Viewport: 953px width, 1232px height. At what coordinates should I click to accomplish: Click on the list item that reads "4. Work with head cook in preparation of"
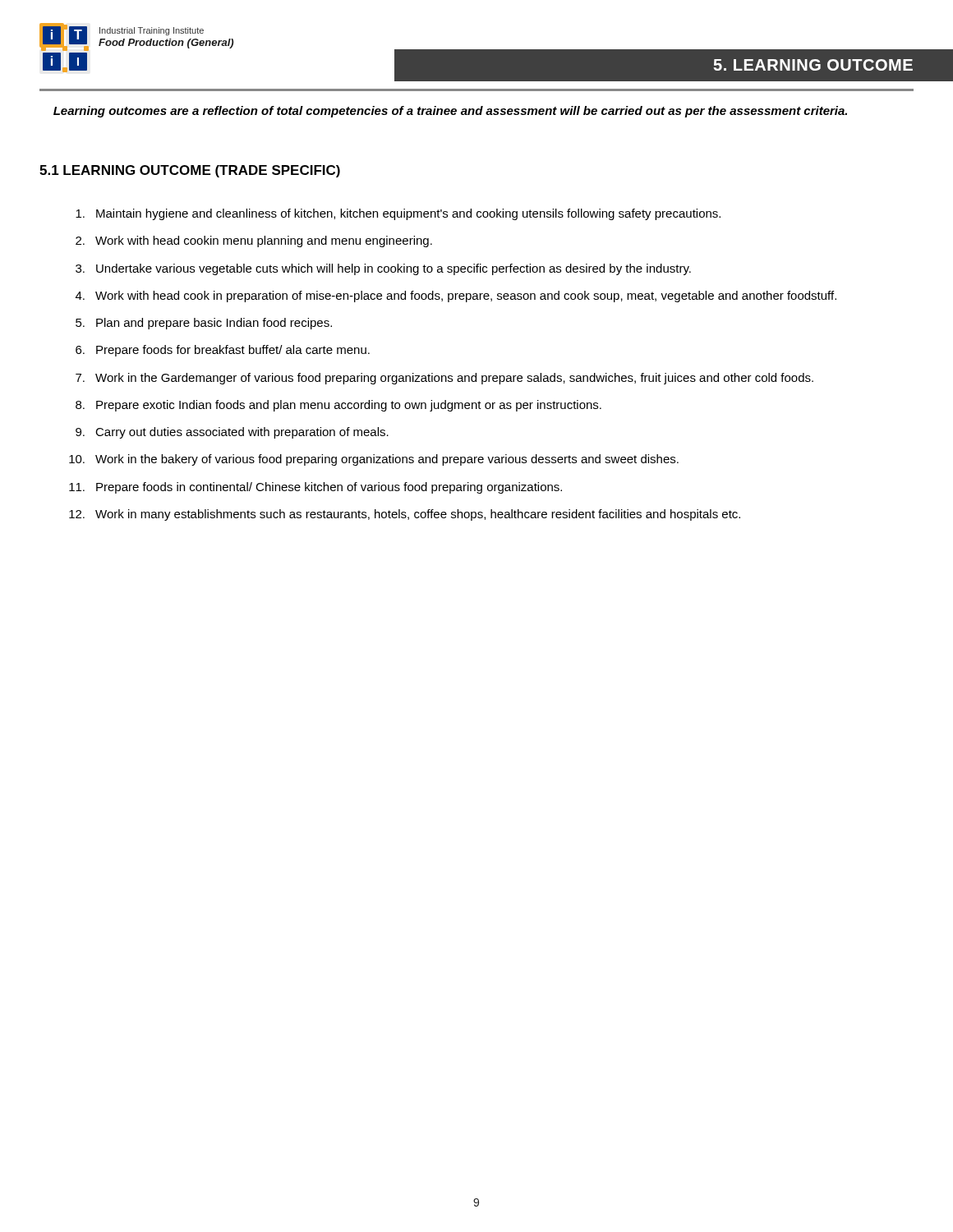(x=476, y=295)
